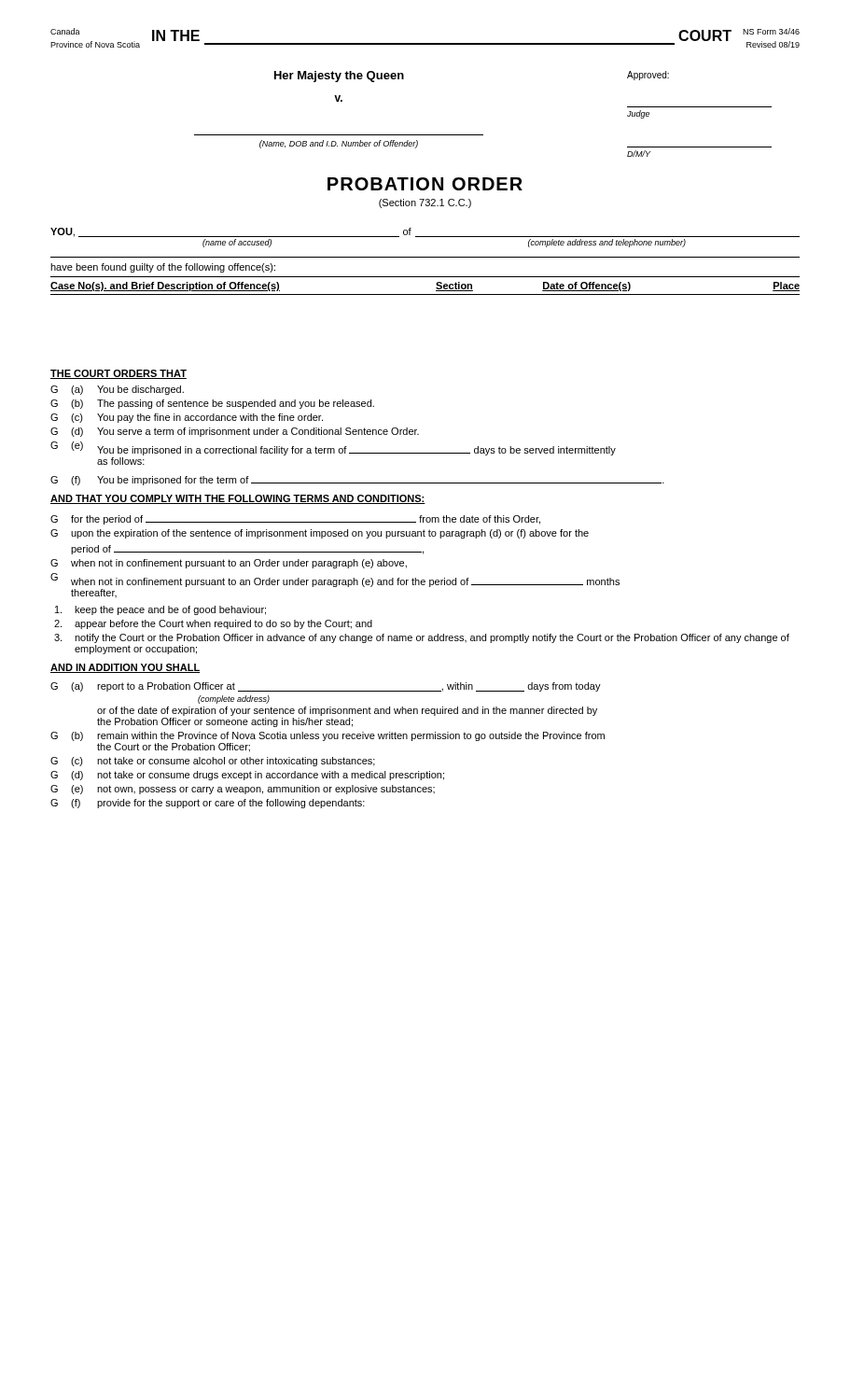The height and width of the screenshot is (1400, 850).
Task: Point to the text starting "G (d) You serve"
Action: [x=235, y=431]
